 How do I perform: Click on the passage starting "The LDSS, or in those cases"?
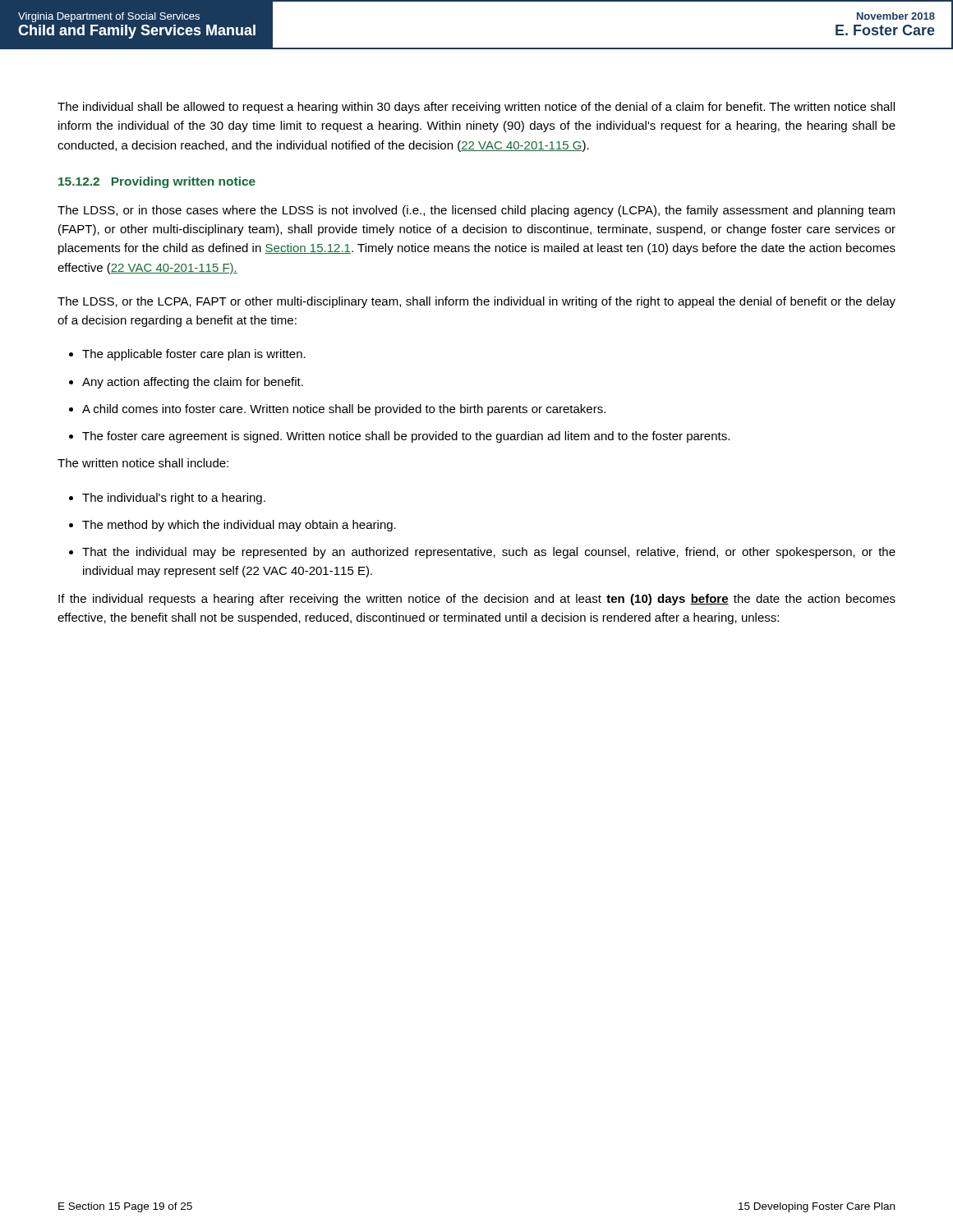pyautogui.click(x=476, y=238)
